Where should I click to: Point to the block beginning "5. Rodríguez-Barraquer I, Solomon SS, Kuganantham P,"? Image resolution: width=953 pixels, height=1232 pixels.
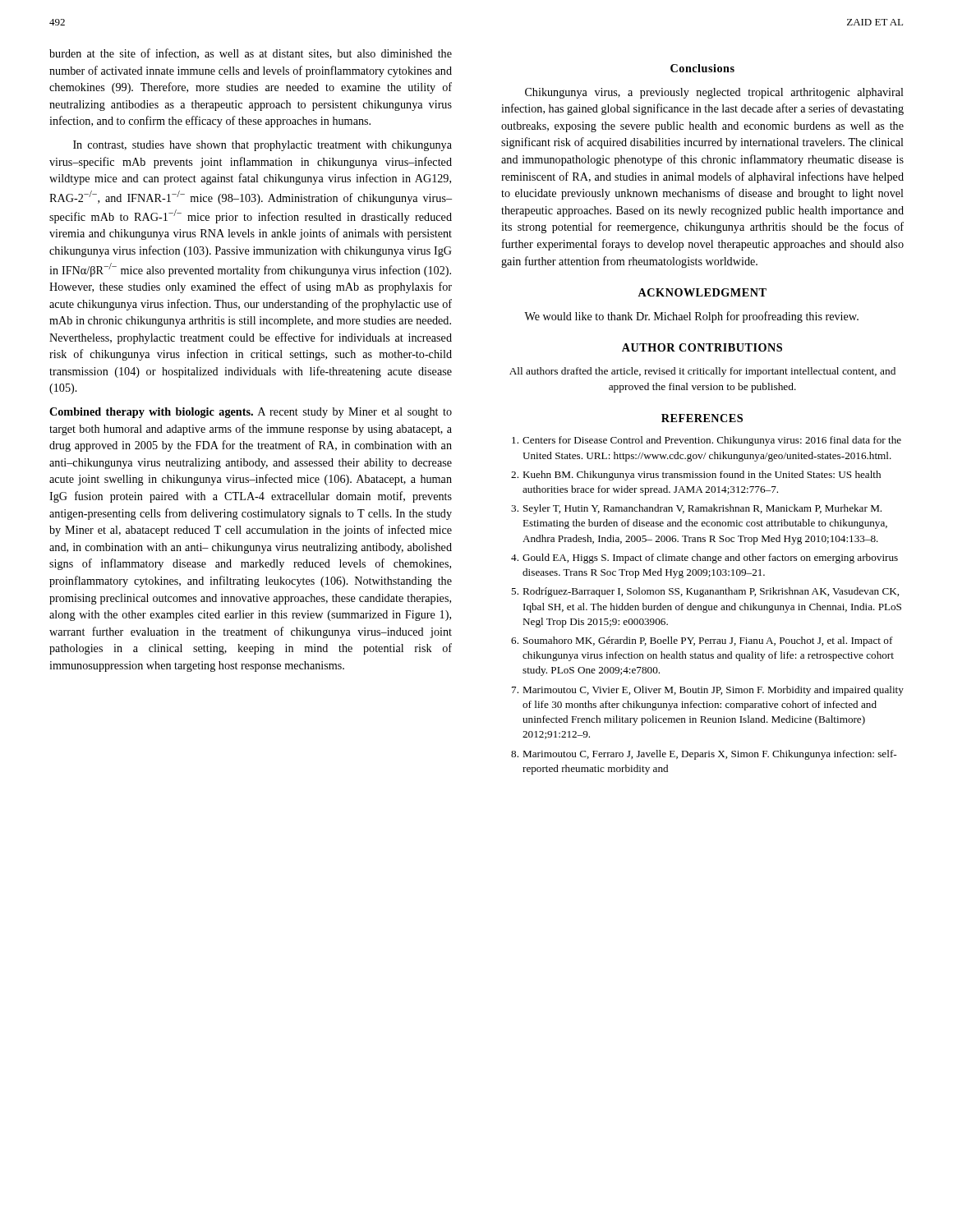[702, 607]
